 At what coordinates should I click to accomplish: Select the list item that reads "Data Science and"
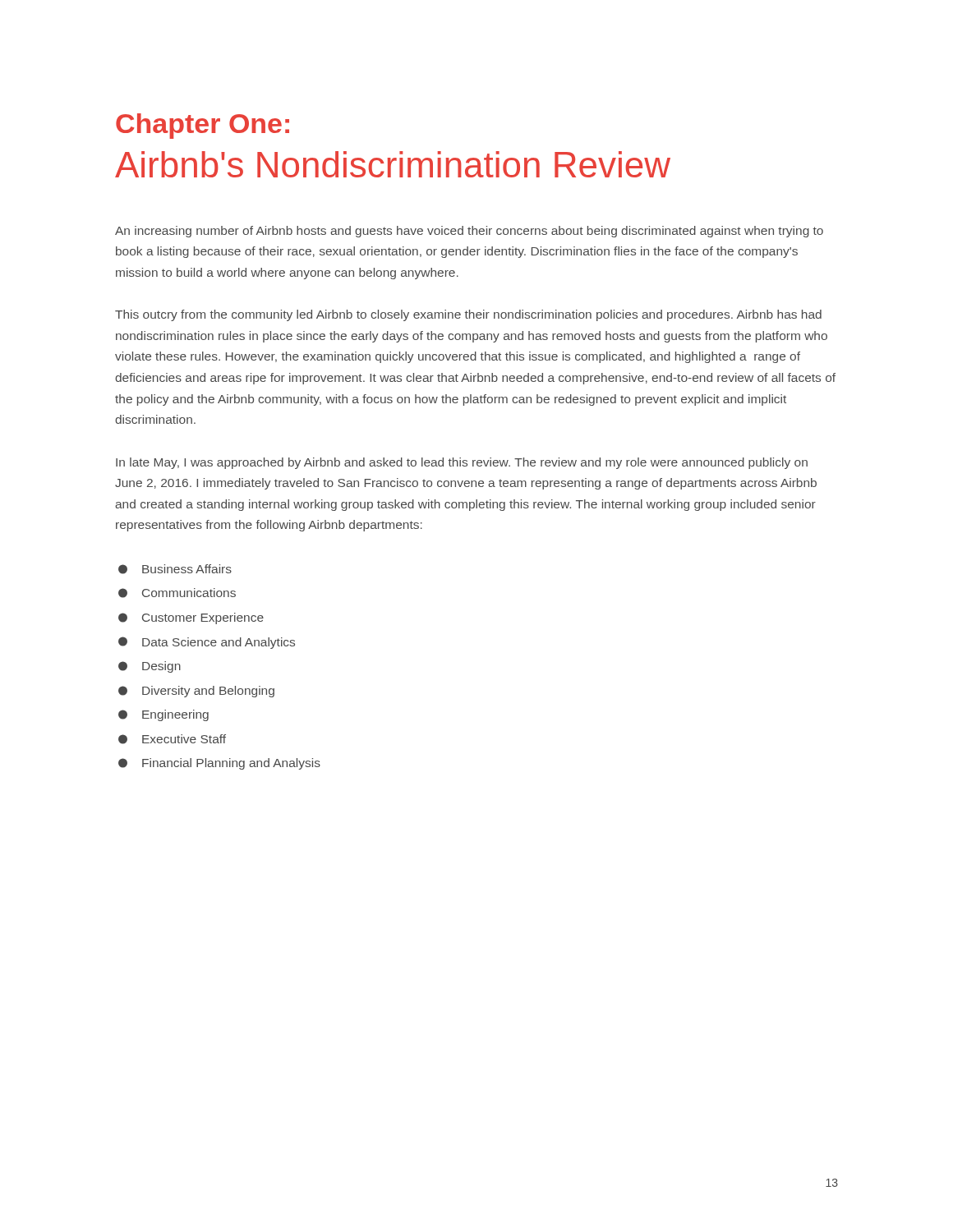pyautogui.click(x=218, y=642)
